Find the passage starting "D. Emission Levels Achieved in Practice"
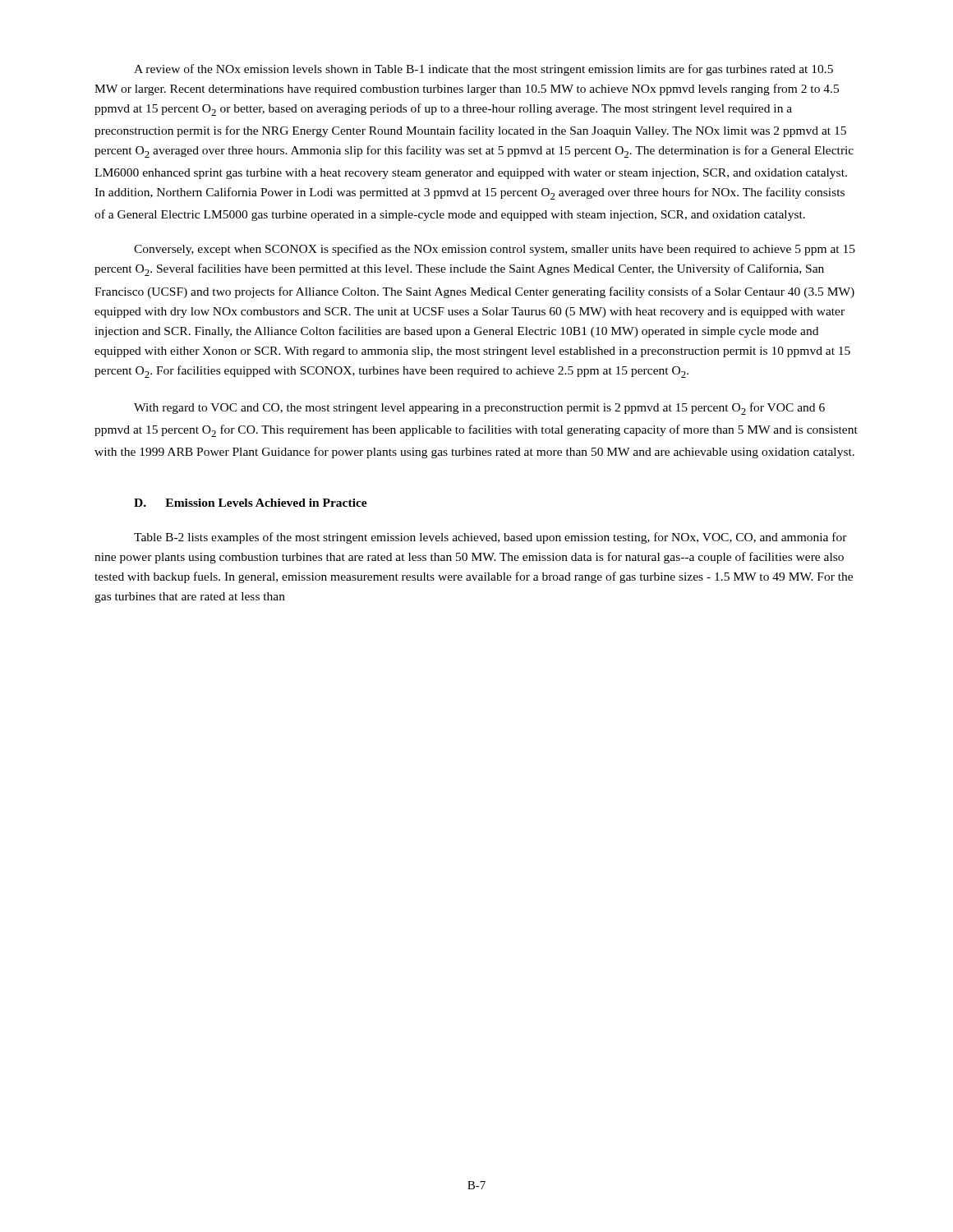Viewport: 953px width, 1232px height. click(251, 503)
